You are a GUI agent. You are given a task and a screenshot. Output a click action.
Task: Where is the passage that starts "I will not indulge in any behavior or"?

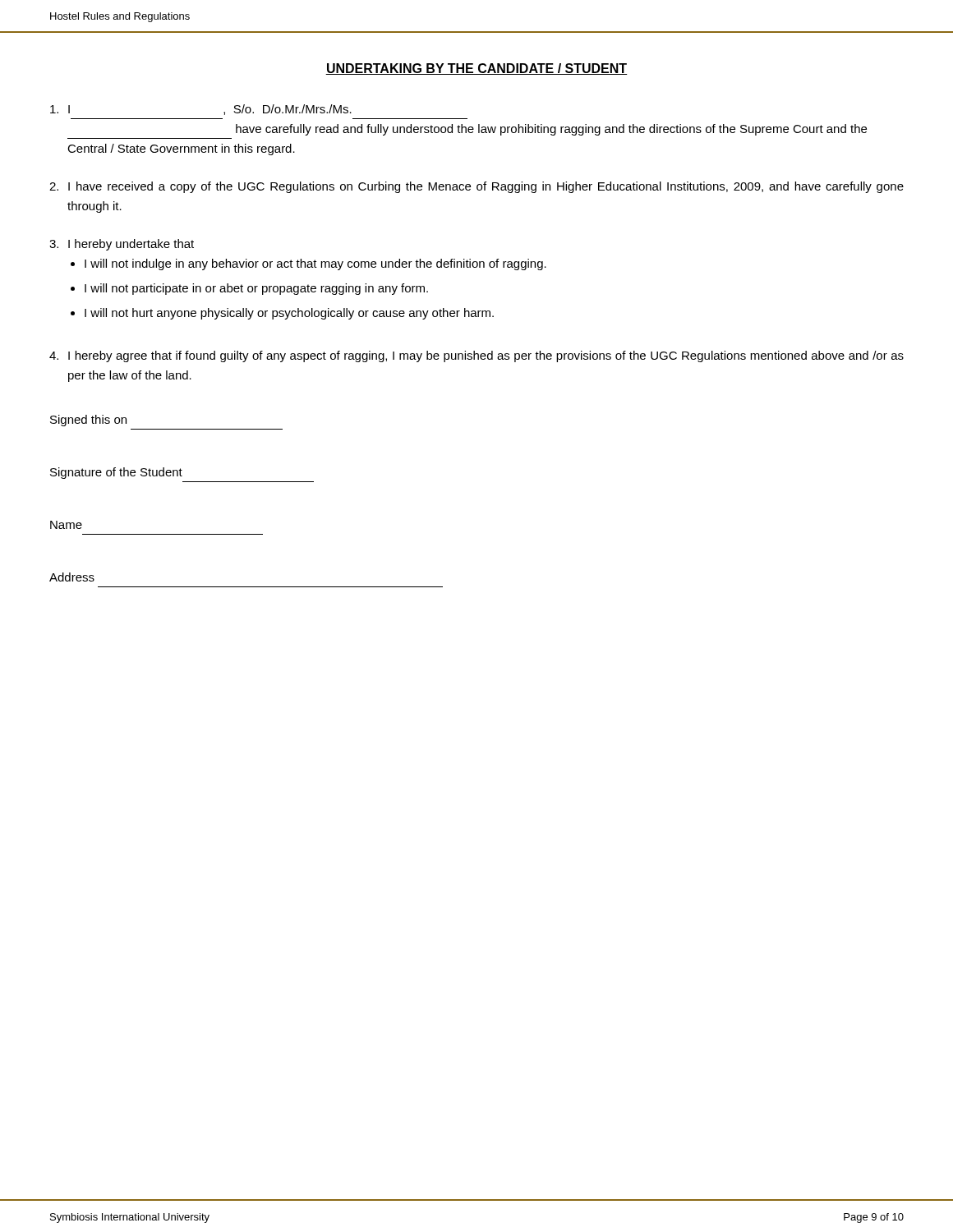coord(315,263)
